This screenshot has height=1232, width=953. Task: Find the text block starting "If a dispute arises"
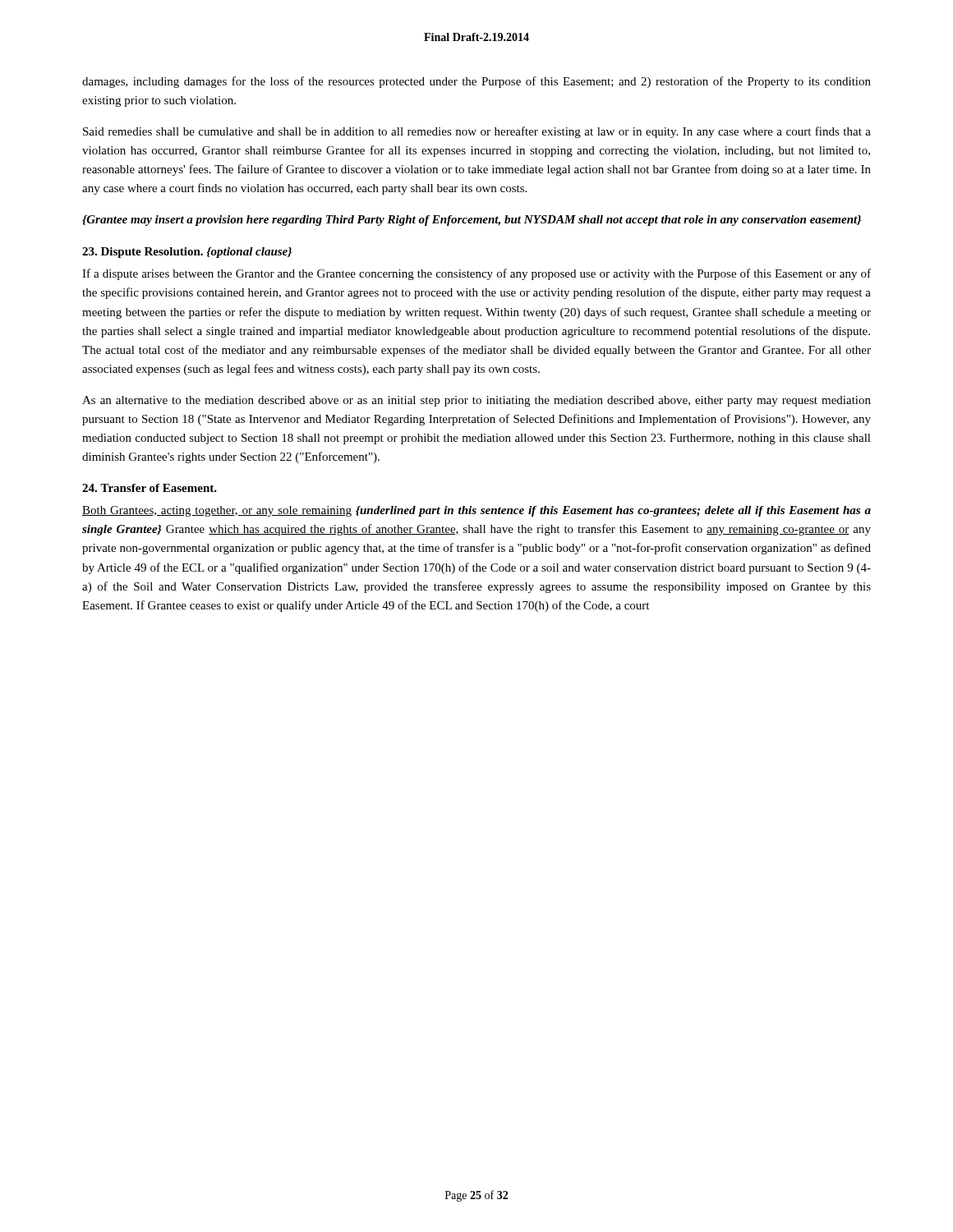click(476, 321)
